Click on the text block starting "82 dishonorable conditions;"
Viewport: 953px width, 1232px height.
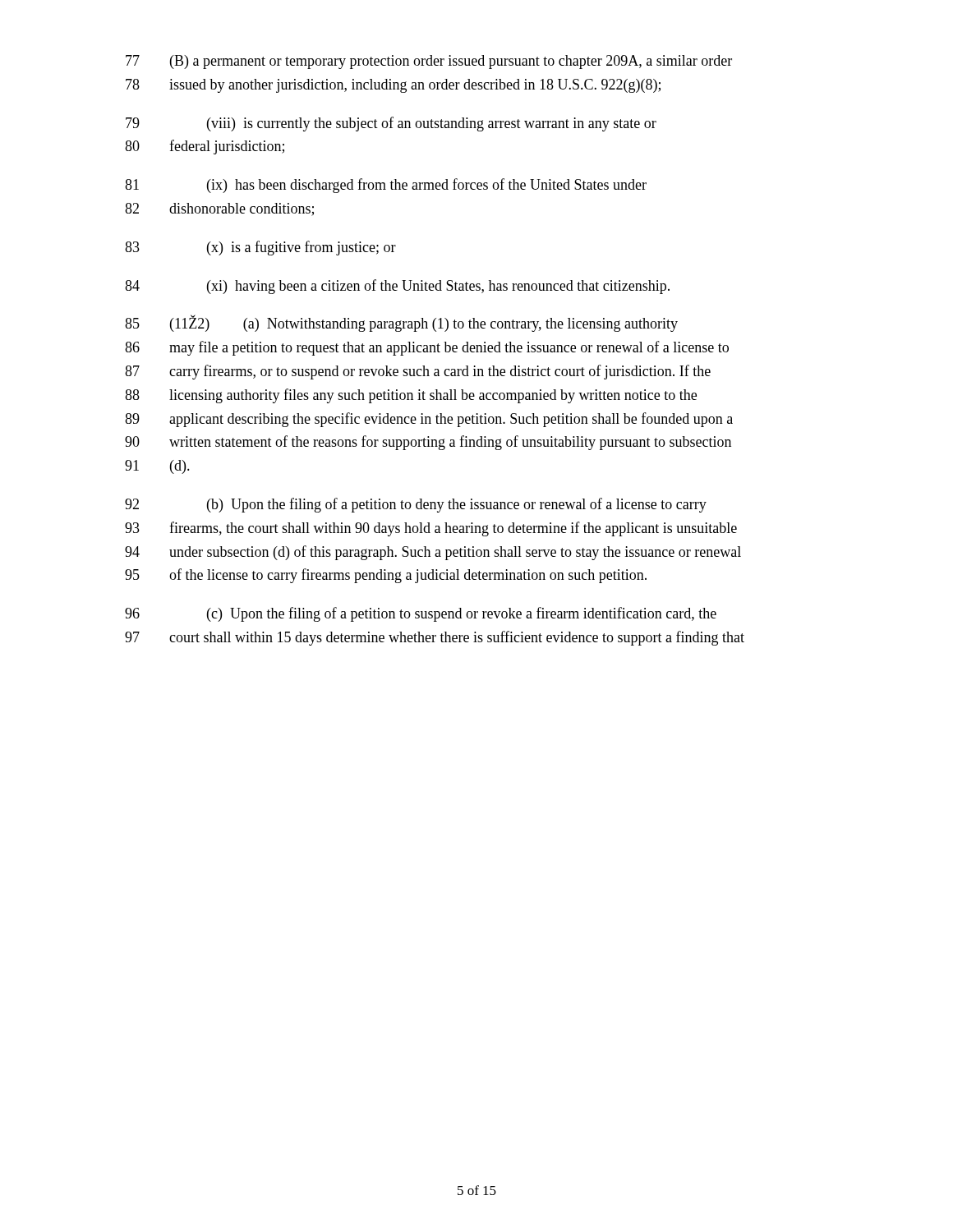coord(219,209)
